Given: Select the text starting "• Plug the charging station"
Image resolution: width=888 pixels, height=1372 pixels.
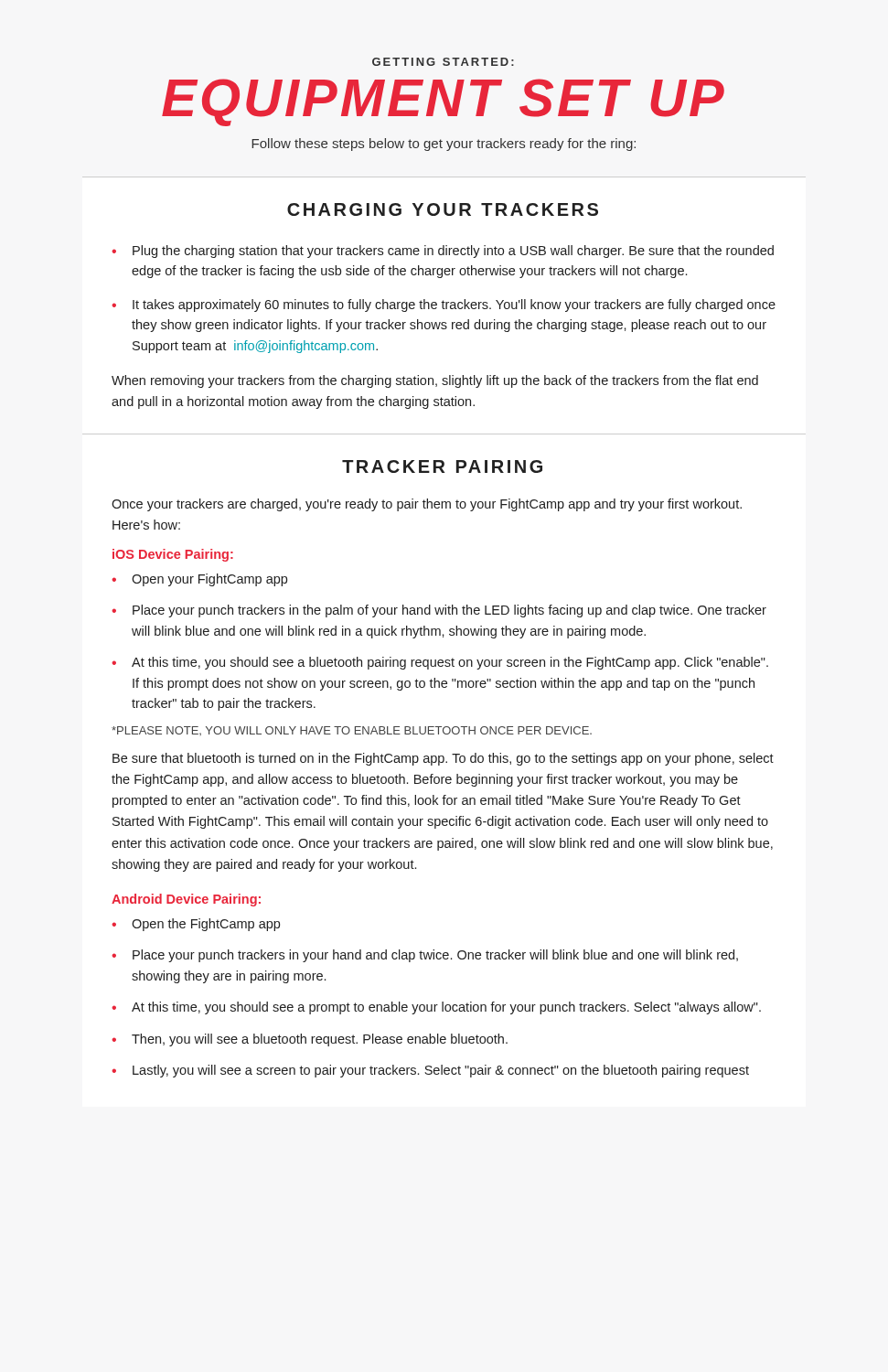Looking at the screenshot, I should [443, 259].
